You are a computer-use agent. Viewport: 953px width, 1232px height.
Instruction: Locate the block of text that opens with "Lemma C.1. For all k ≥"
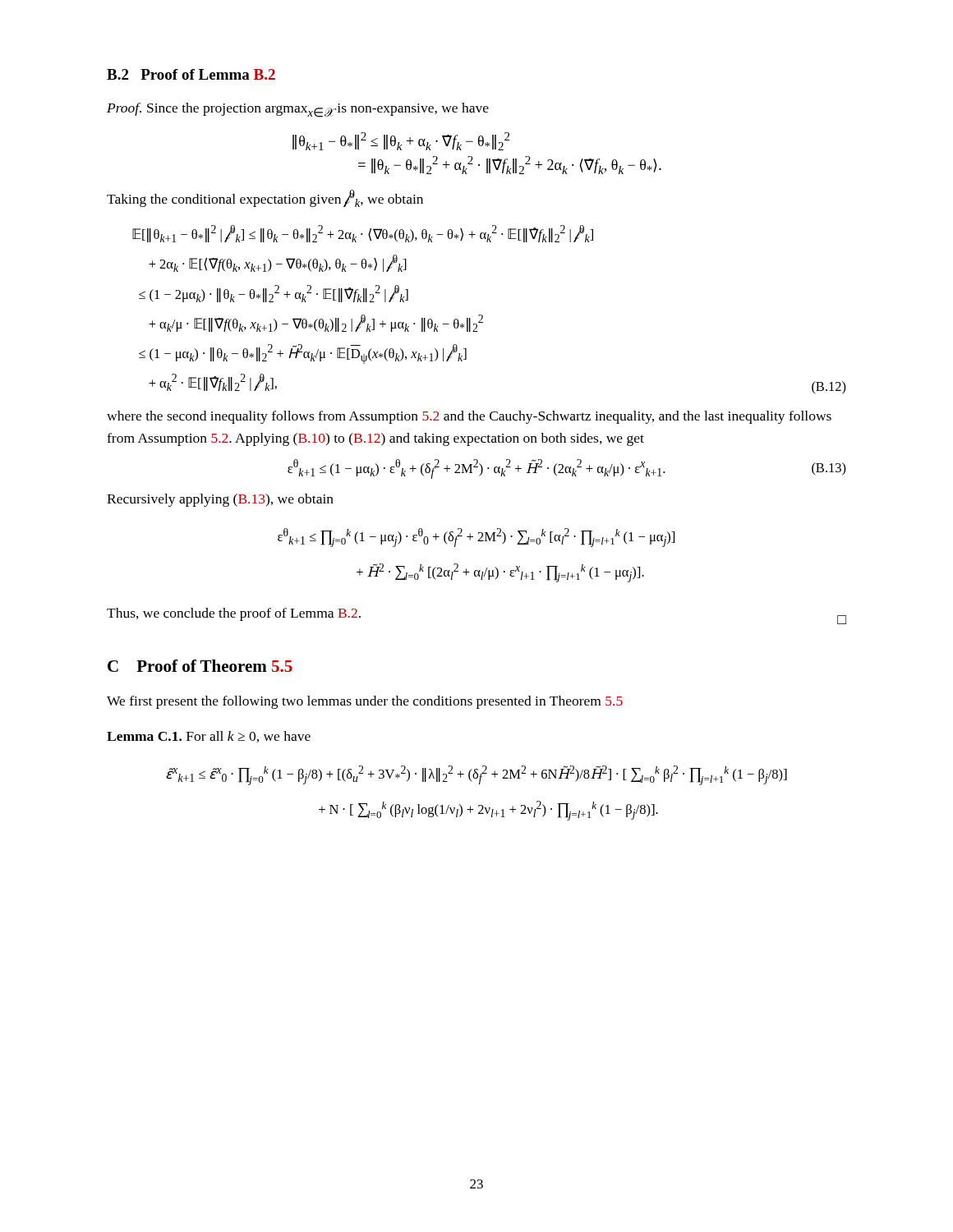pyautogui.click(x=209, y=736)
